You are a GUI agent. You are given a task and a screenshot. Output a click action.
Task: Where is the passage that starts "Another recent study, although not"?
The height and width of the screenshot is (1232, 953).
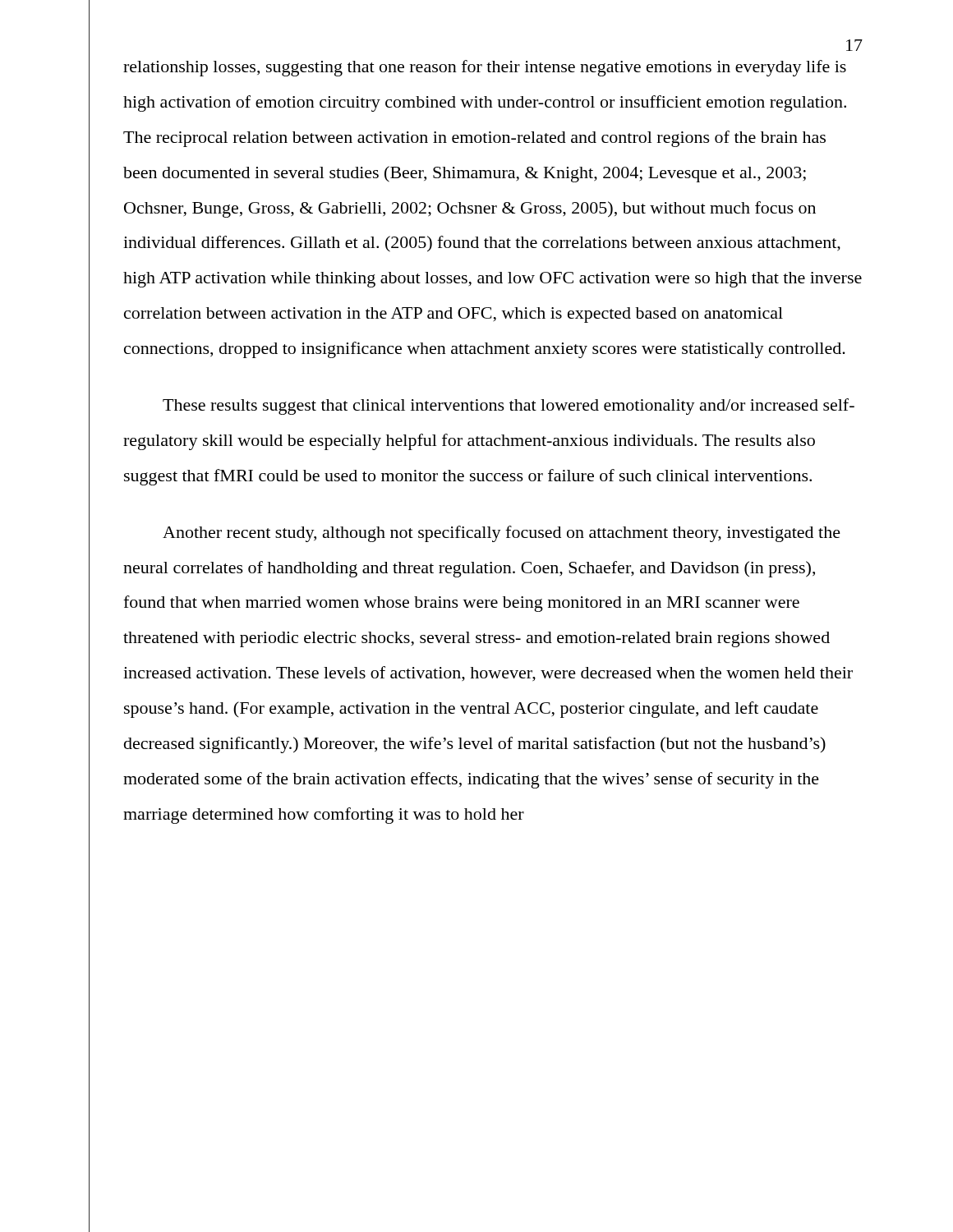(x=493, y=673)
